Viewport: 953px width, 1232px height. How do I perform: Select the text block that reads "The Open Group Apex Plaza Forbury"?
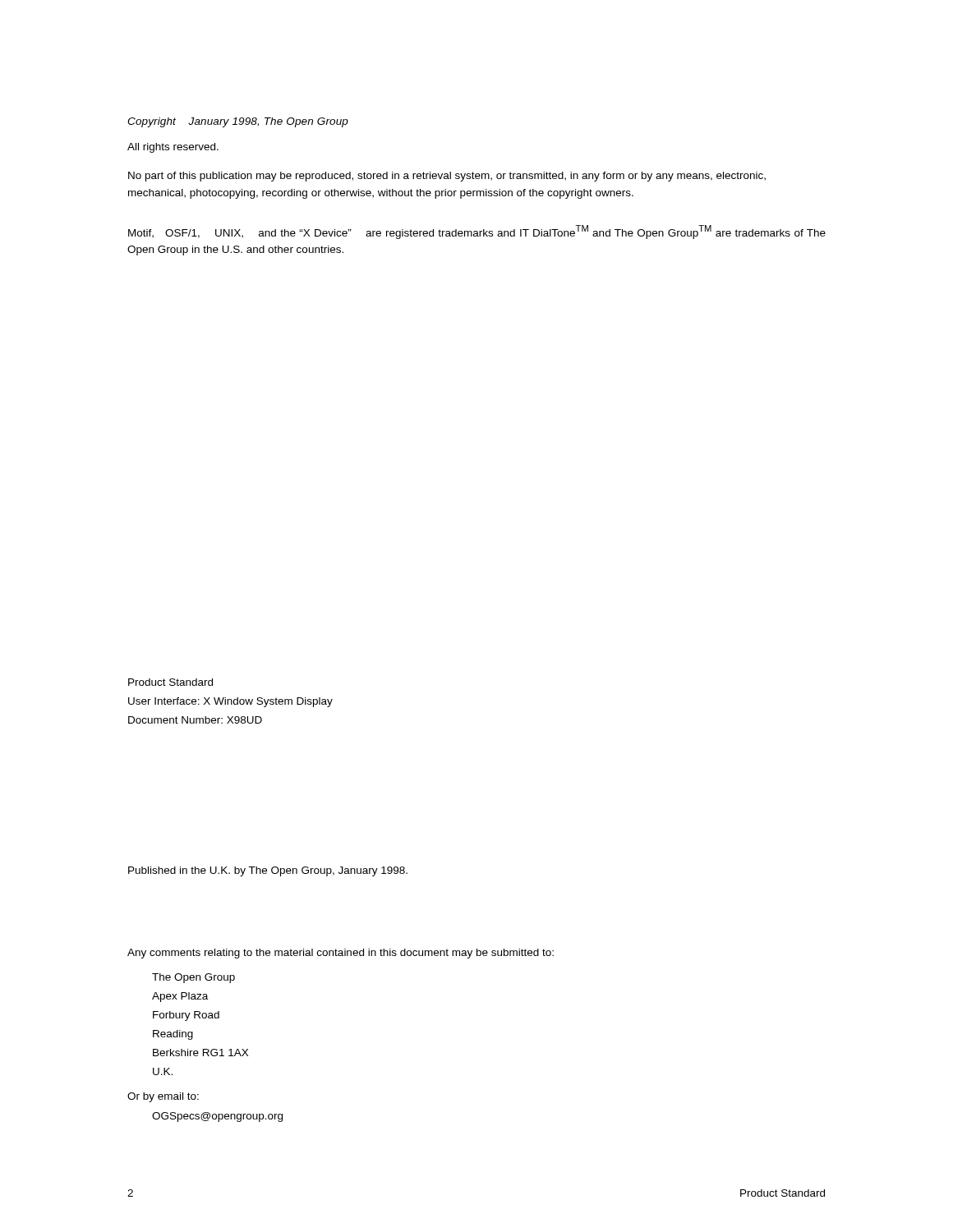200,1024
